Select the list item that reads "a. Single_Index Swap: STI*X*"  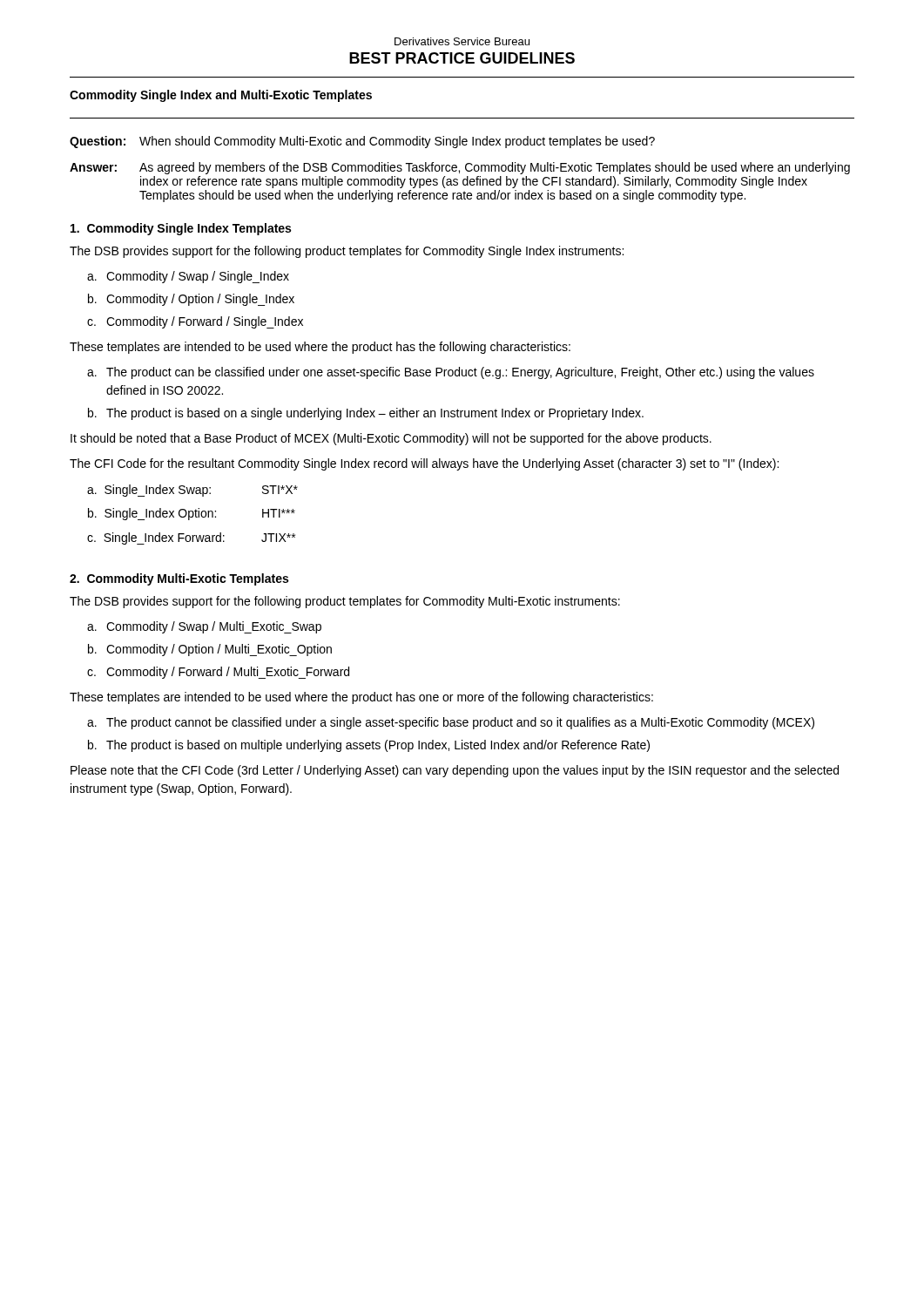192,491
